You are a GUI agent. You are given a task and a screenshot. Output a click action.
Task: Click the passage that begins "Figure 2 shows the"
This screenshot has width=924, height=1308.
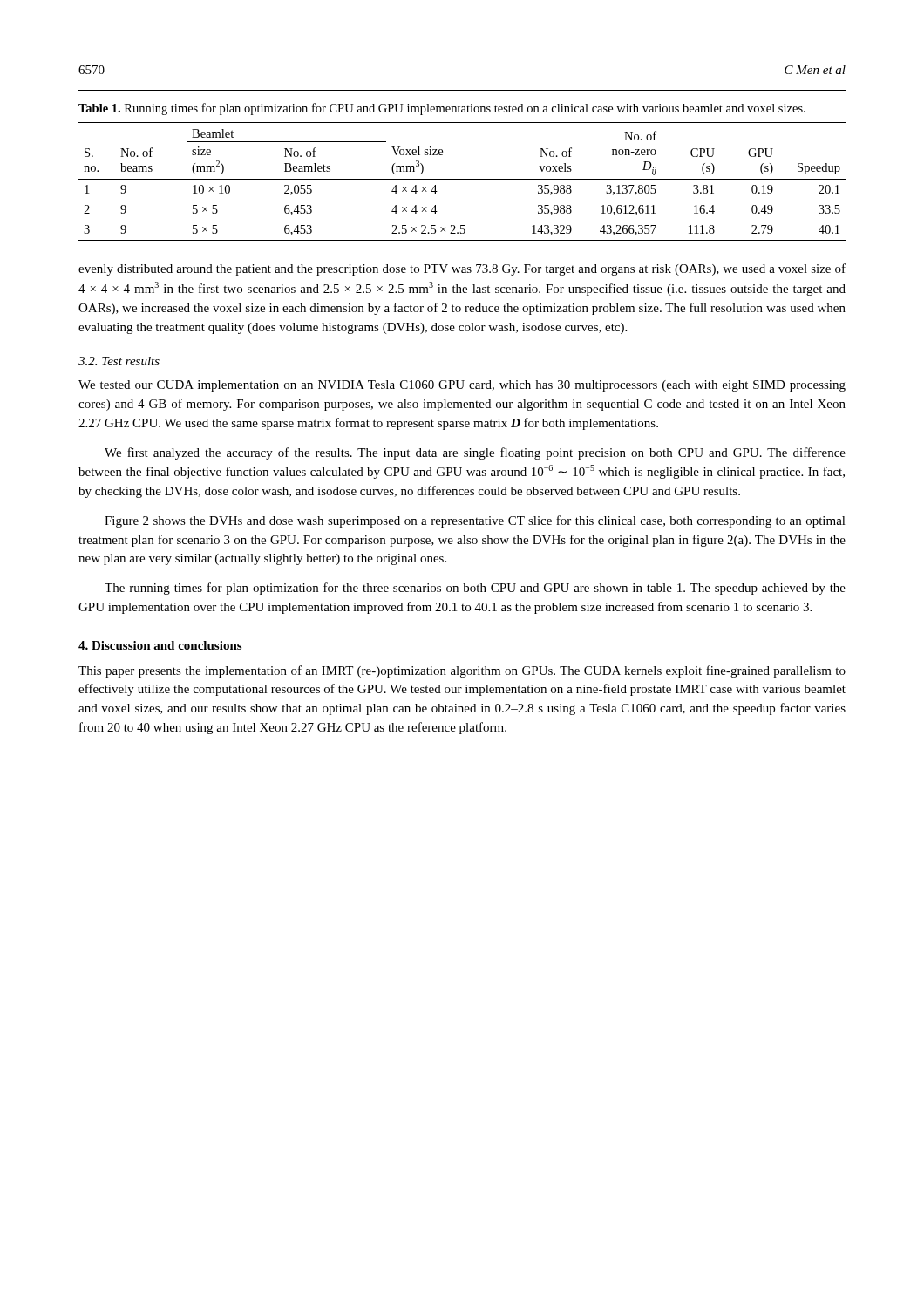click(x=462, y=539)
